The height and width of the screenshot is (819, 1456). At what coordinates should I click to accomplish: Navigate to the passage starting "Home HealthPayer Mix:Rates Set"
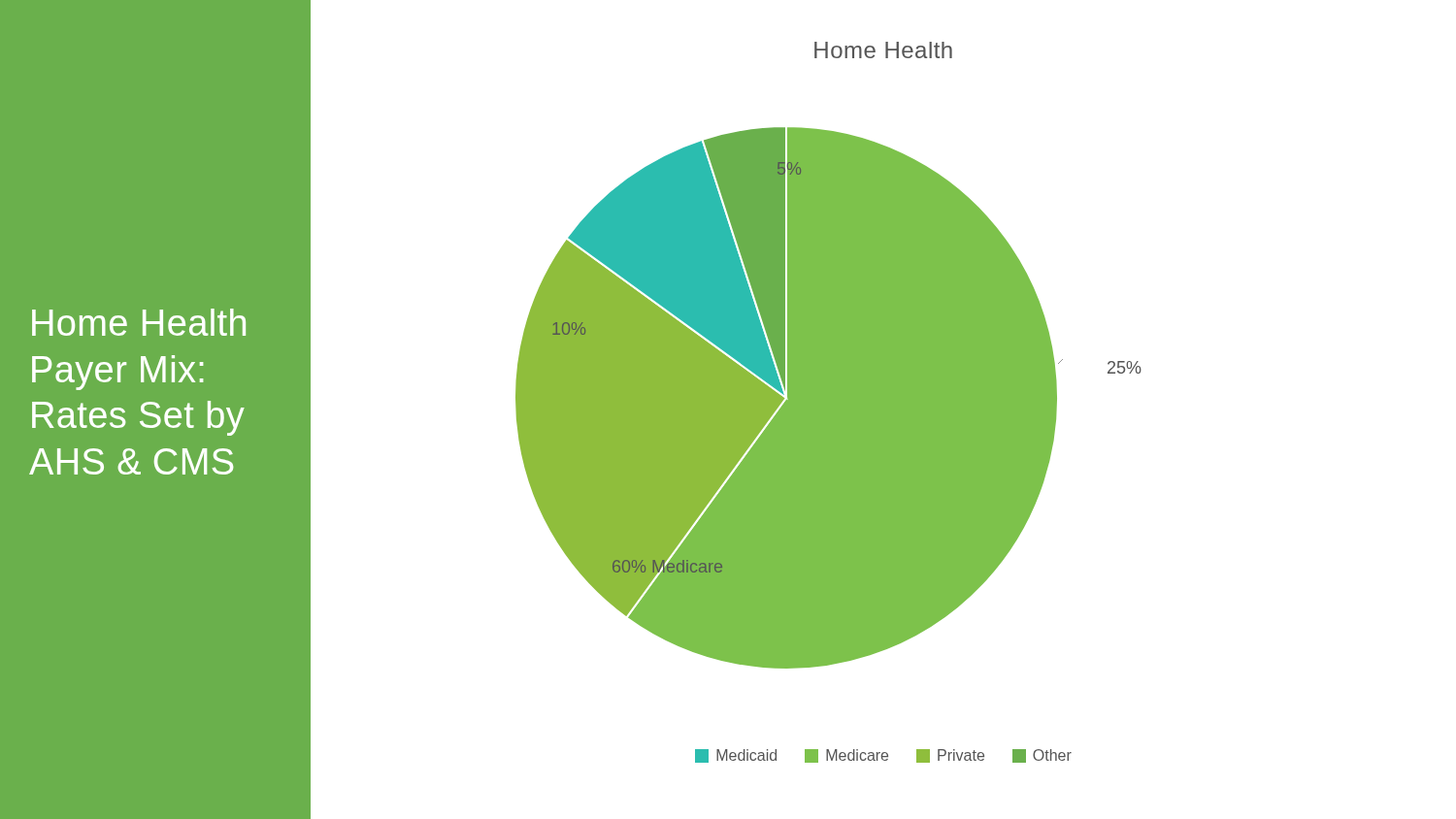click(155, 393)
